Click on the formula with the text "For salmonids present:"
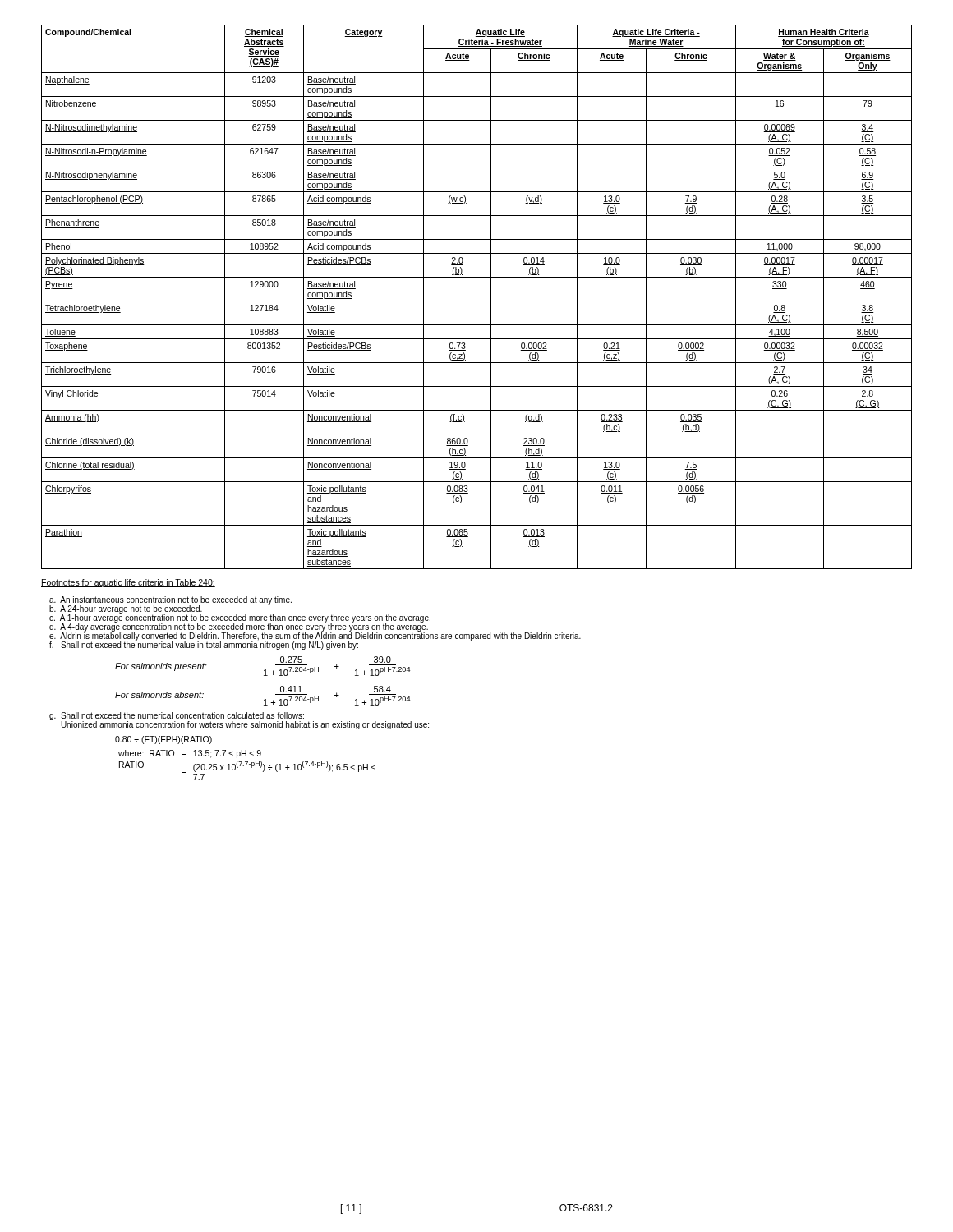 [x=161, y=666]
